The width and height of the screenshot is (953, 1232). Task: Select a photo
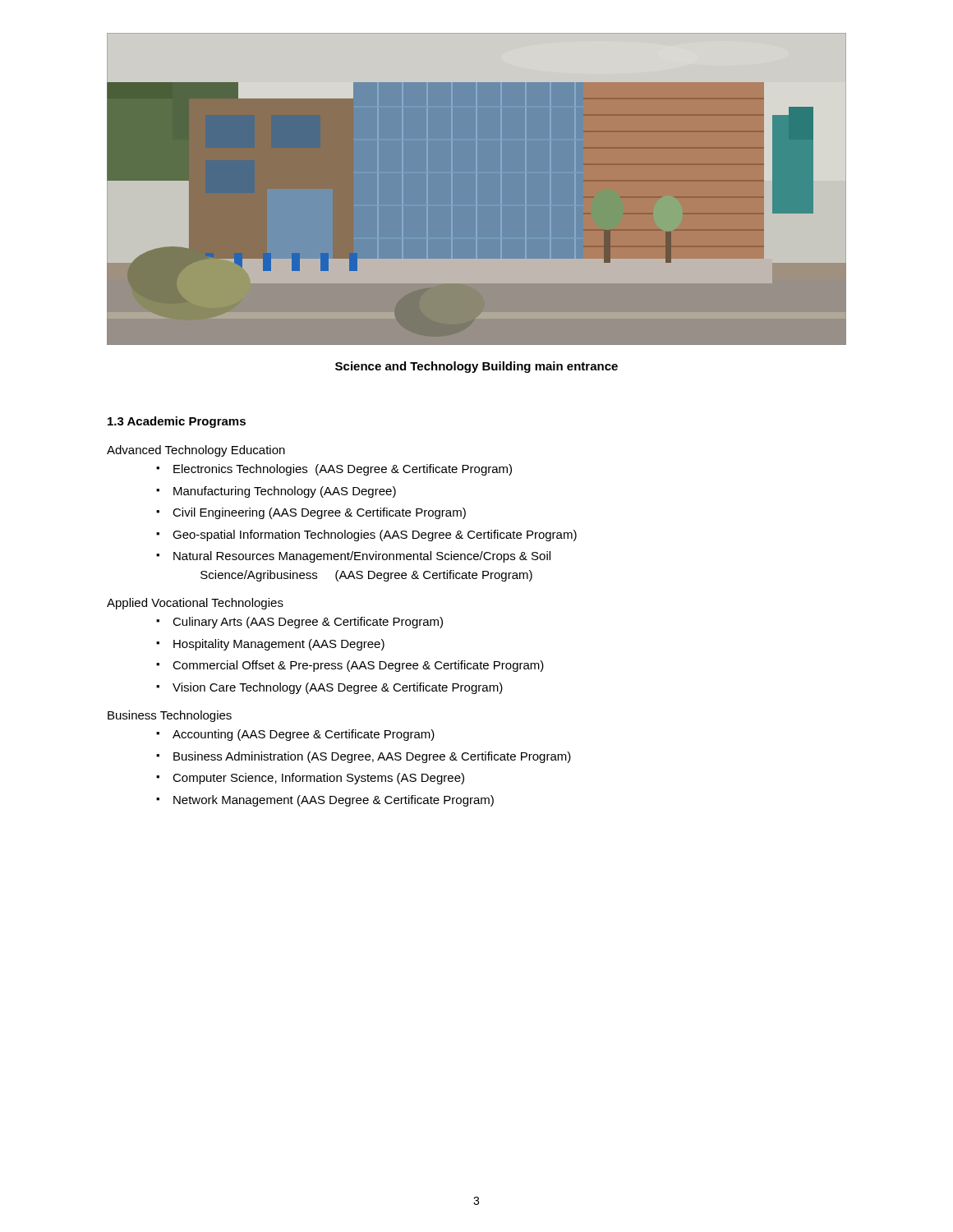[x=476, y=190]
